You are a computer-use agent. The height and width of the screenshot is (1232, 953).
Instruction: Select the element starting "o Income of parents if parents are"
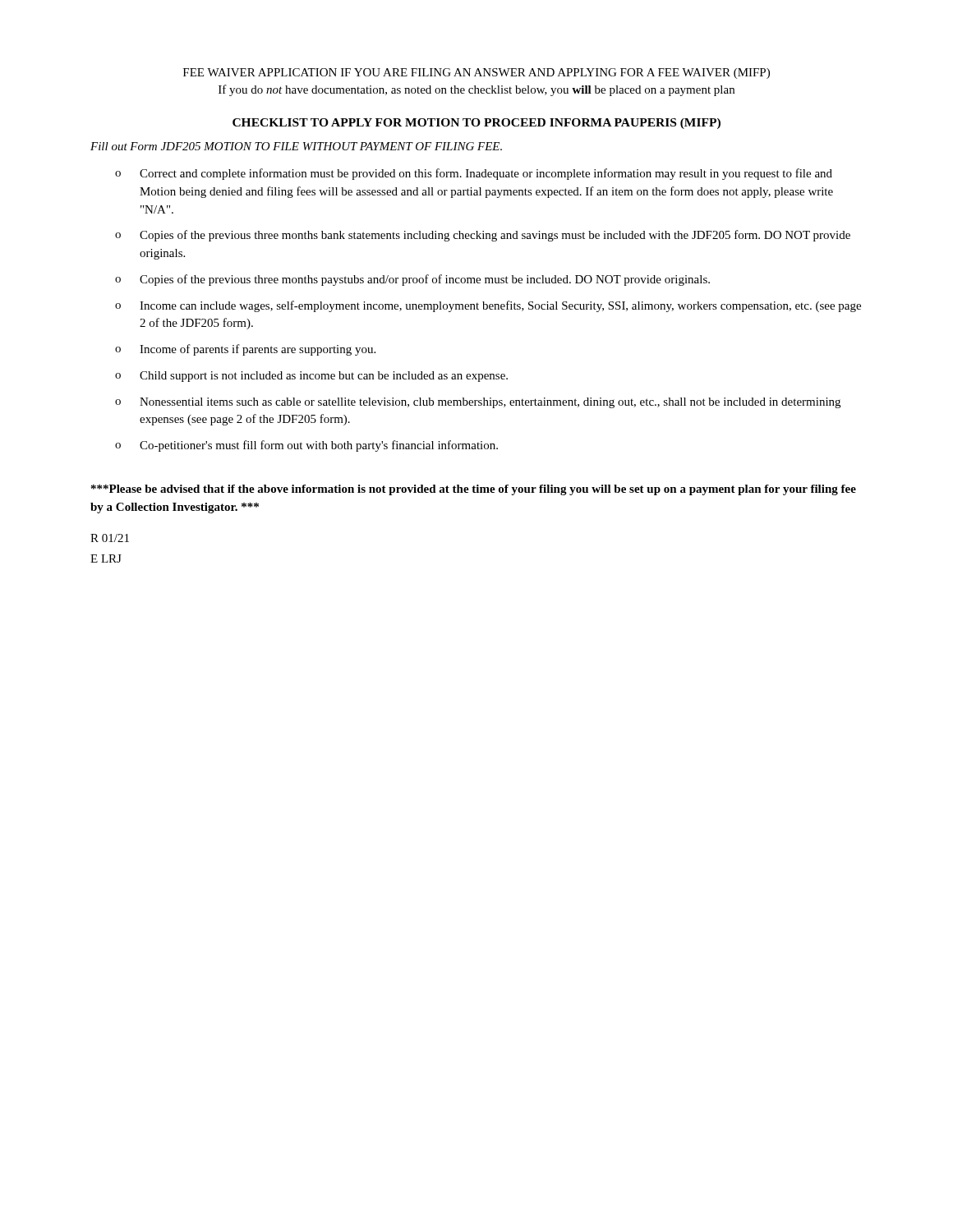click(245, 350)
